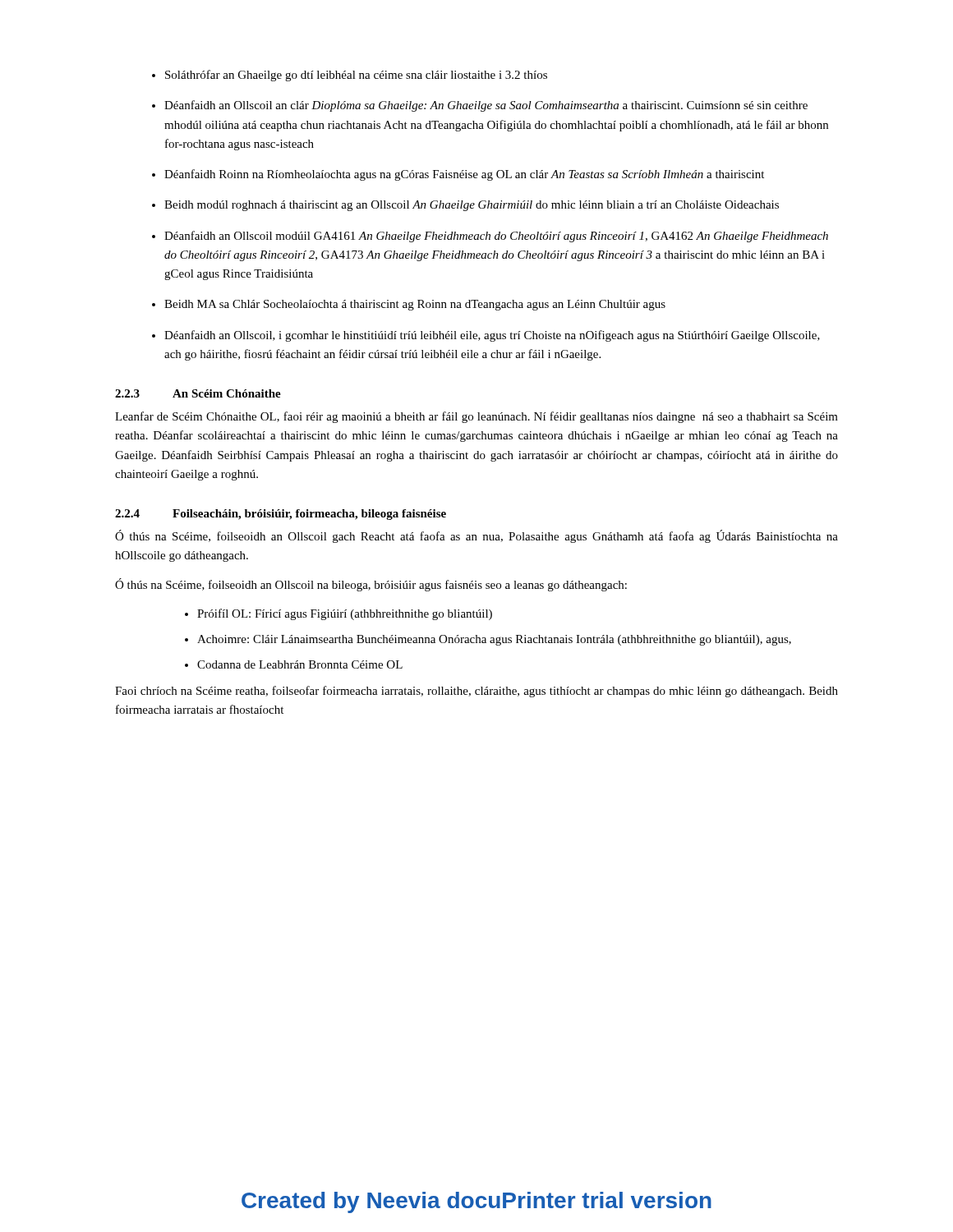Locate the list item containing "Déanfaidh an Ollscoil an"

[x=501, y=125]
